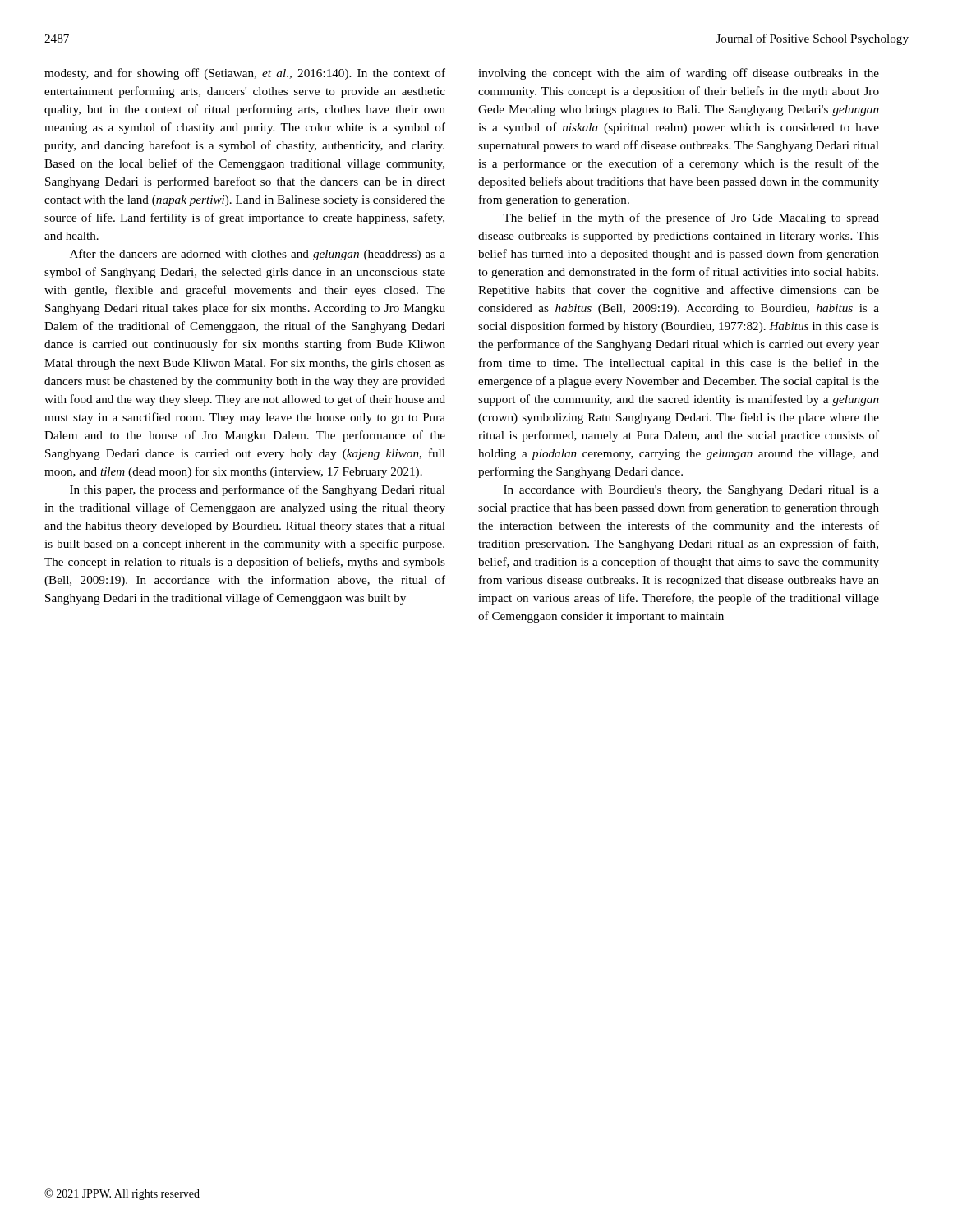Click on the region starting "involving the concept with the aim"

[x=679, y=136]
